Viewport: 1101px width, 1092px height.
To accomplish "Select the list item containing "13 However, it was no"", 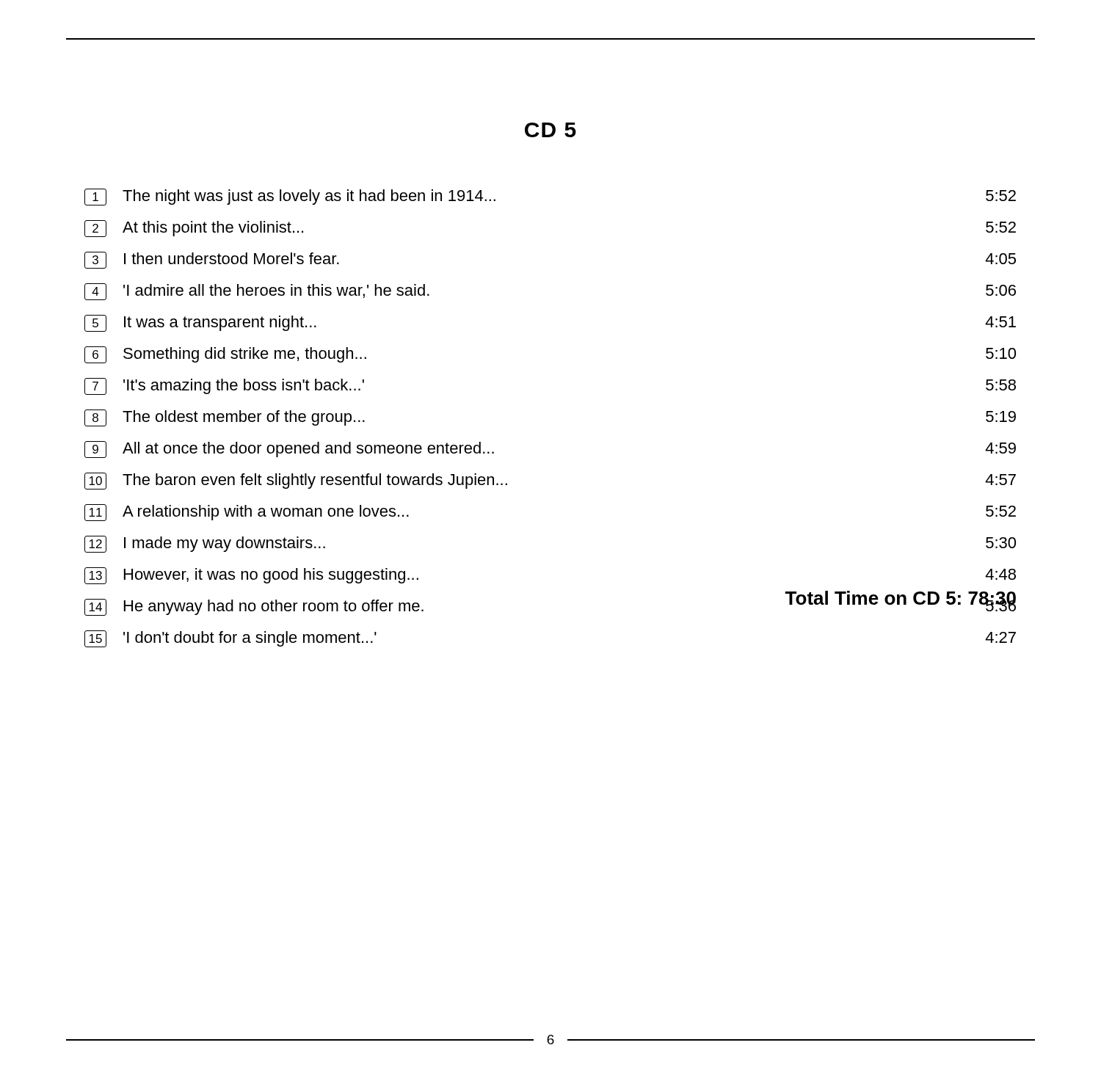I will pos(265,576).
